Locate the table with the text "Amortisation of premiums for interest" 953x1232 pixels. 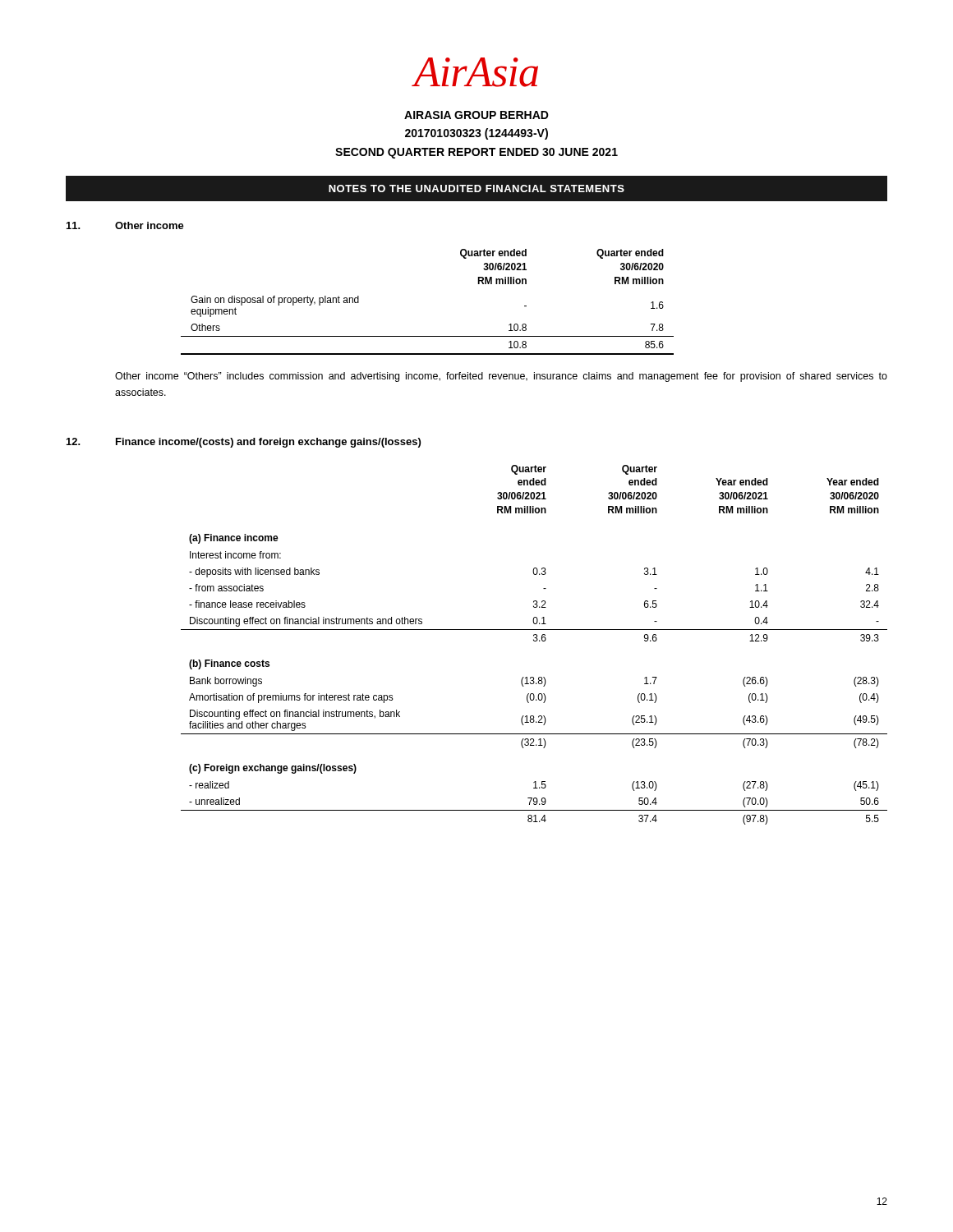(x=534, y=643)
